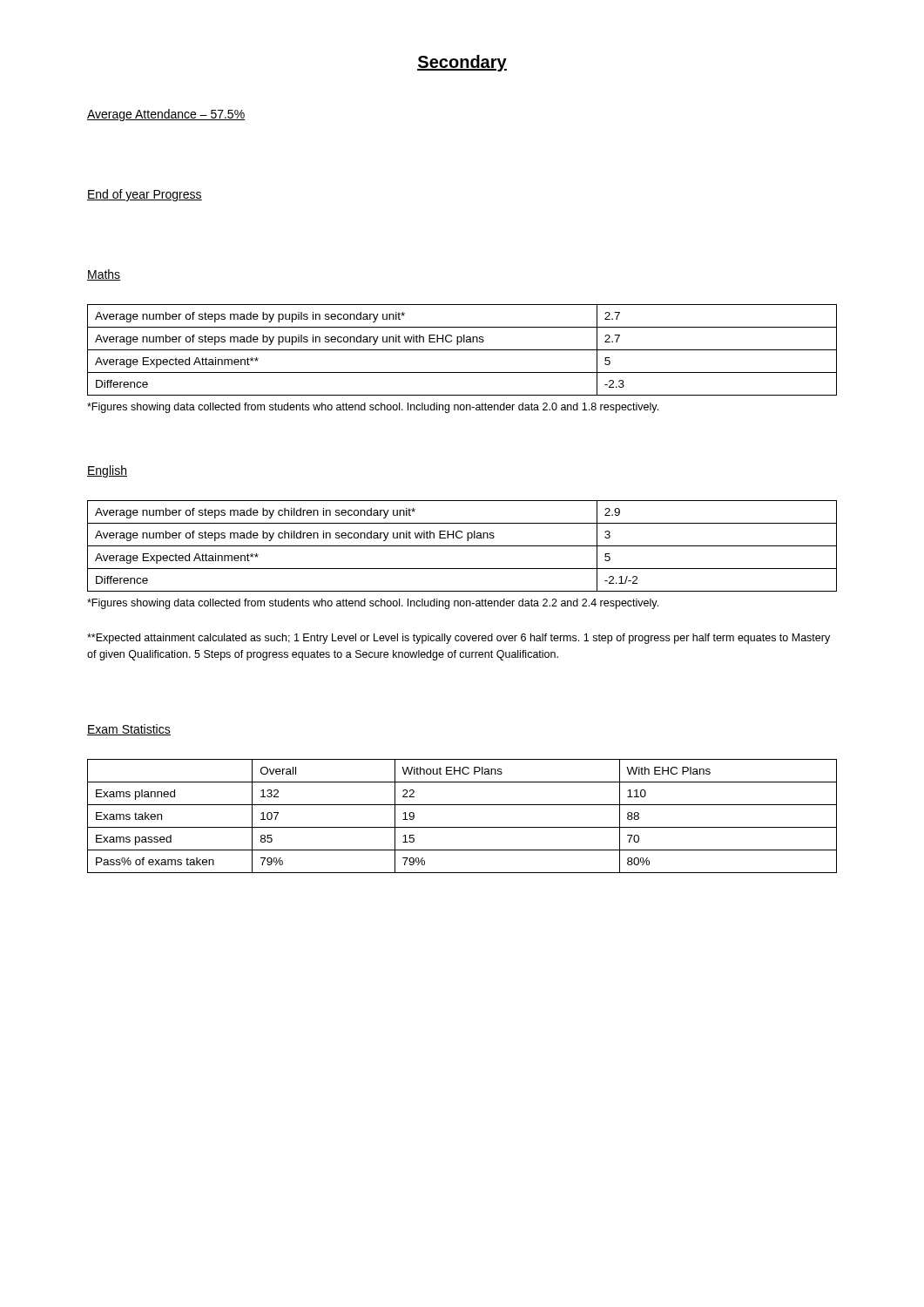Viewport: 924px width, 1307px height.
Task: Locate the title
Action: pos(462,62)
